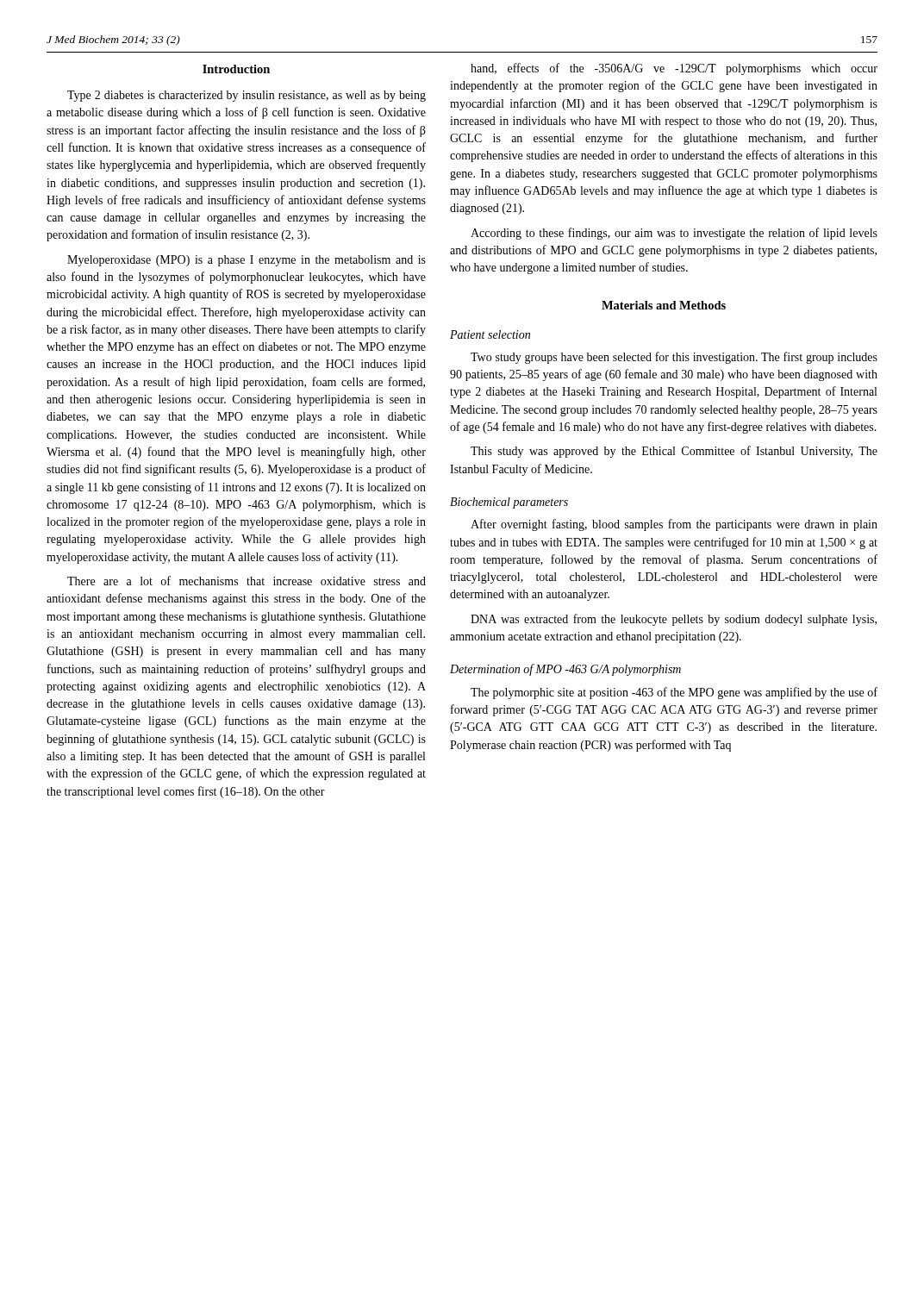Viewport: 924px width, 1293px height.
Task: Where is the passage that starts "hand, effects of the"?
Action: tap(664, 139)
